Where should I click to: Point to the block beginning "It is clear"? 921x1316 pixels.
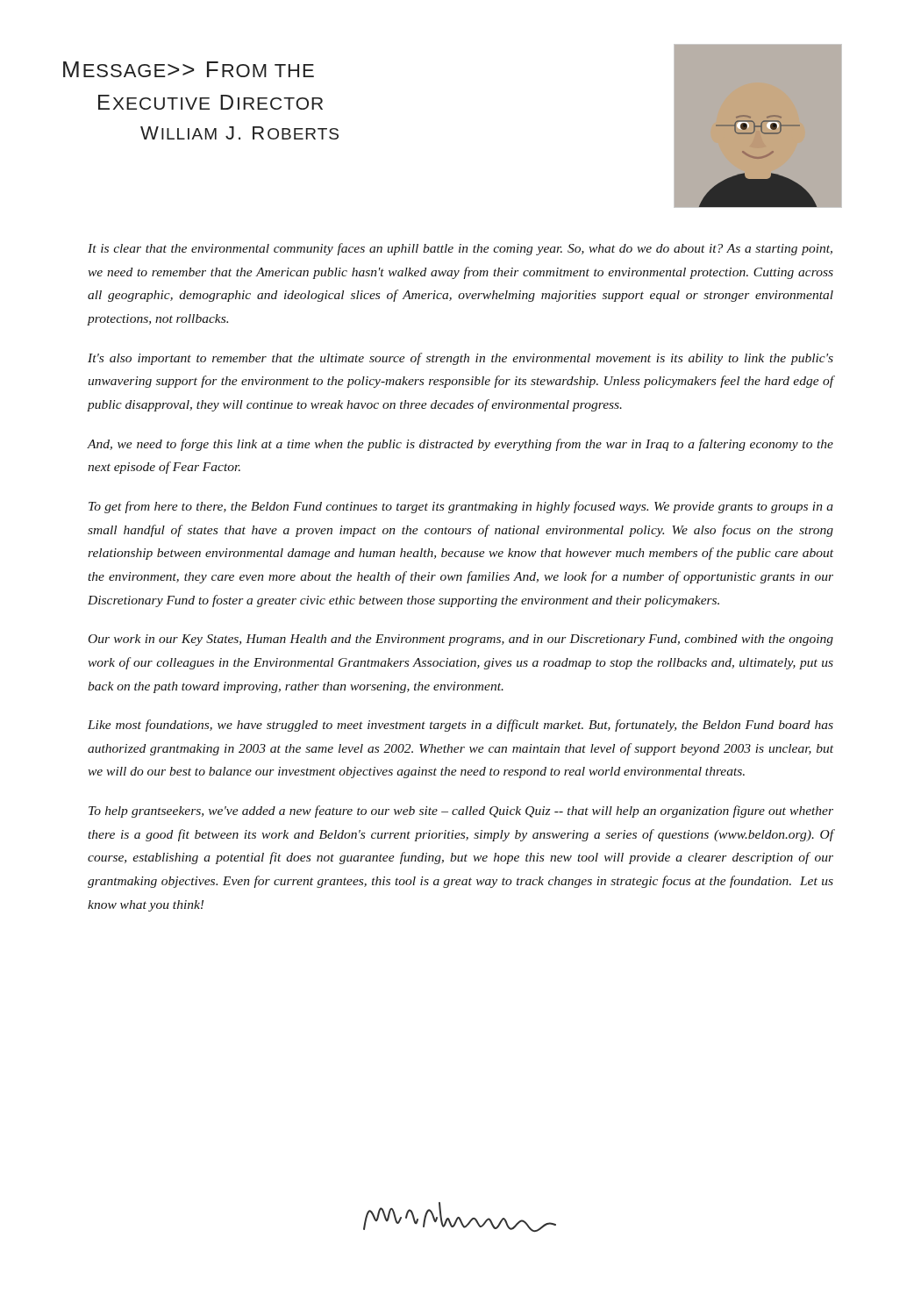(x=460, y=284)
